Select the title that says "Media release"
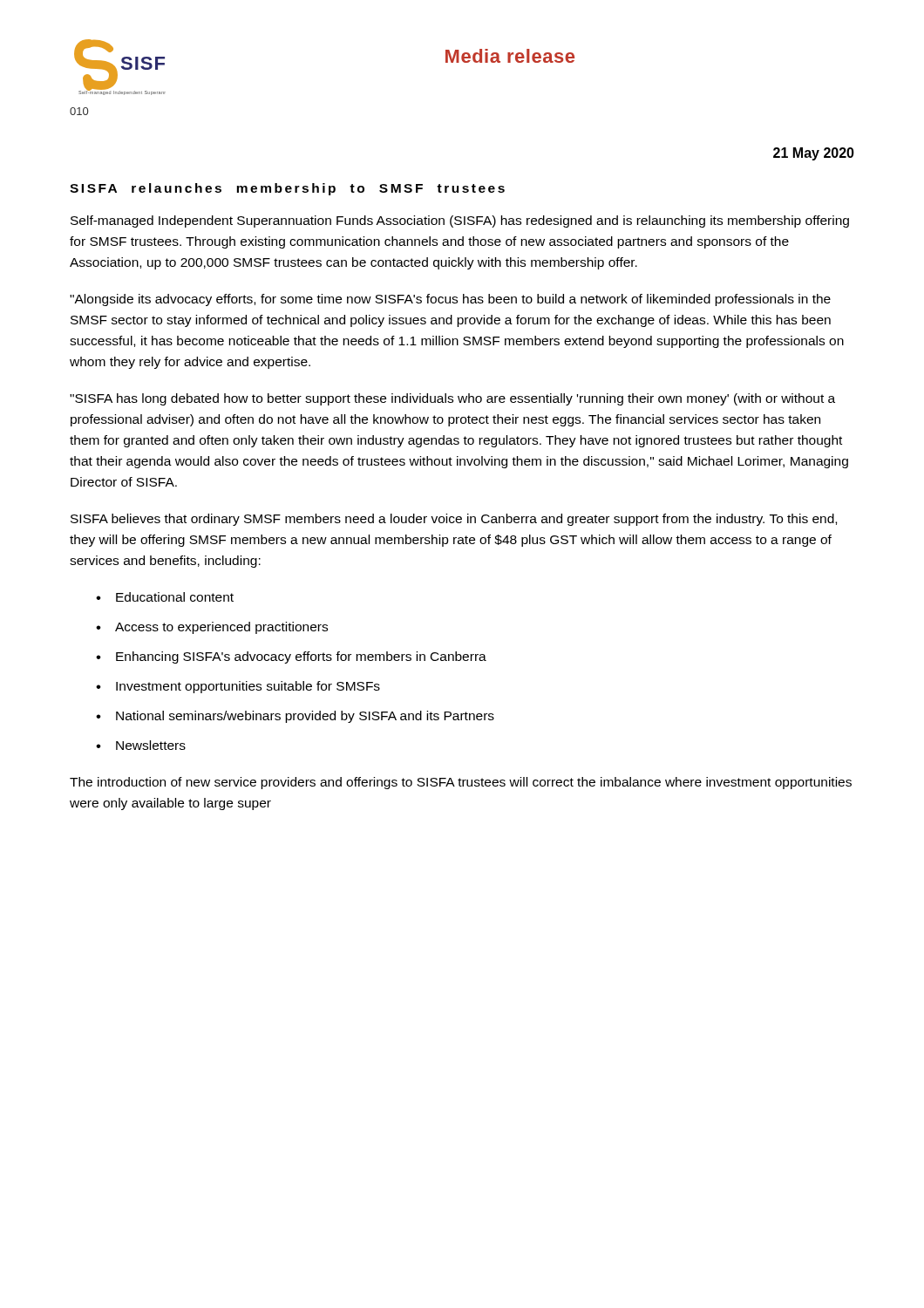 click(x=510, y=56)
